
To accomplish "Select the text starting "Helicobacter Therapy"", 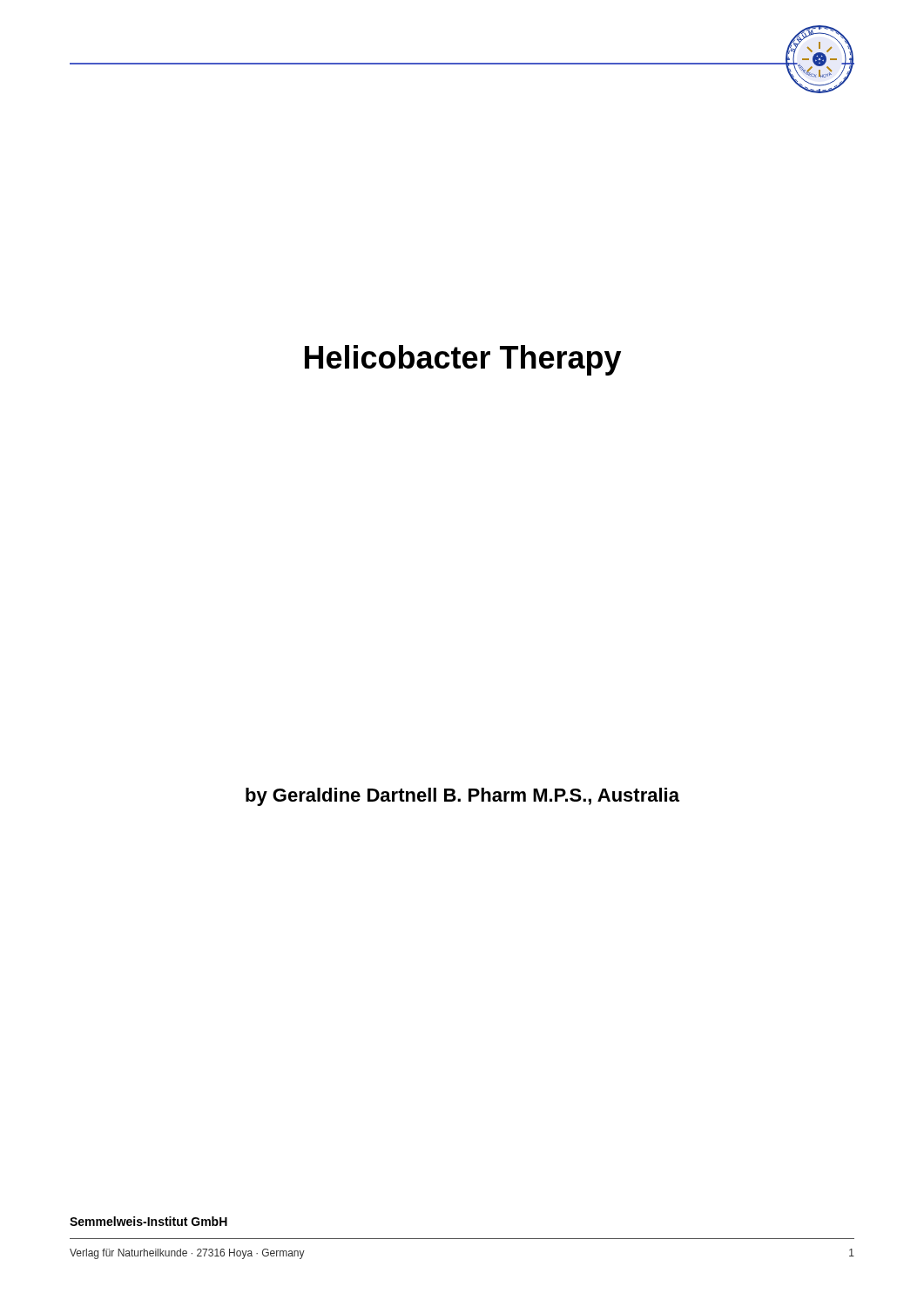I will [x=462, y=358].
